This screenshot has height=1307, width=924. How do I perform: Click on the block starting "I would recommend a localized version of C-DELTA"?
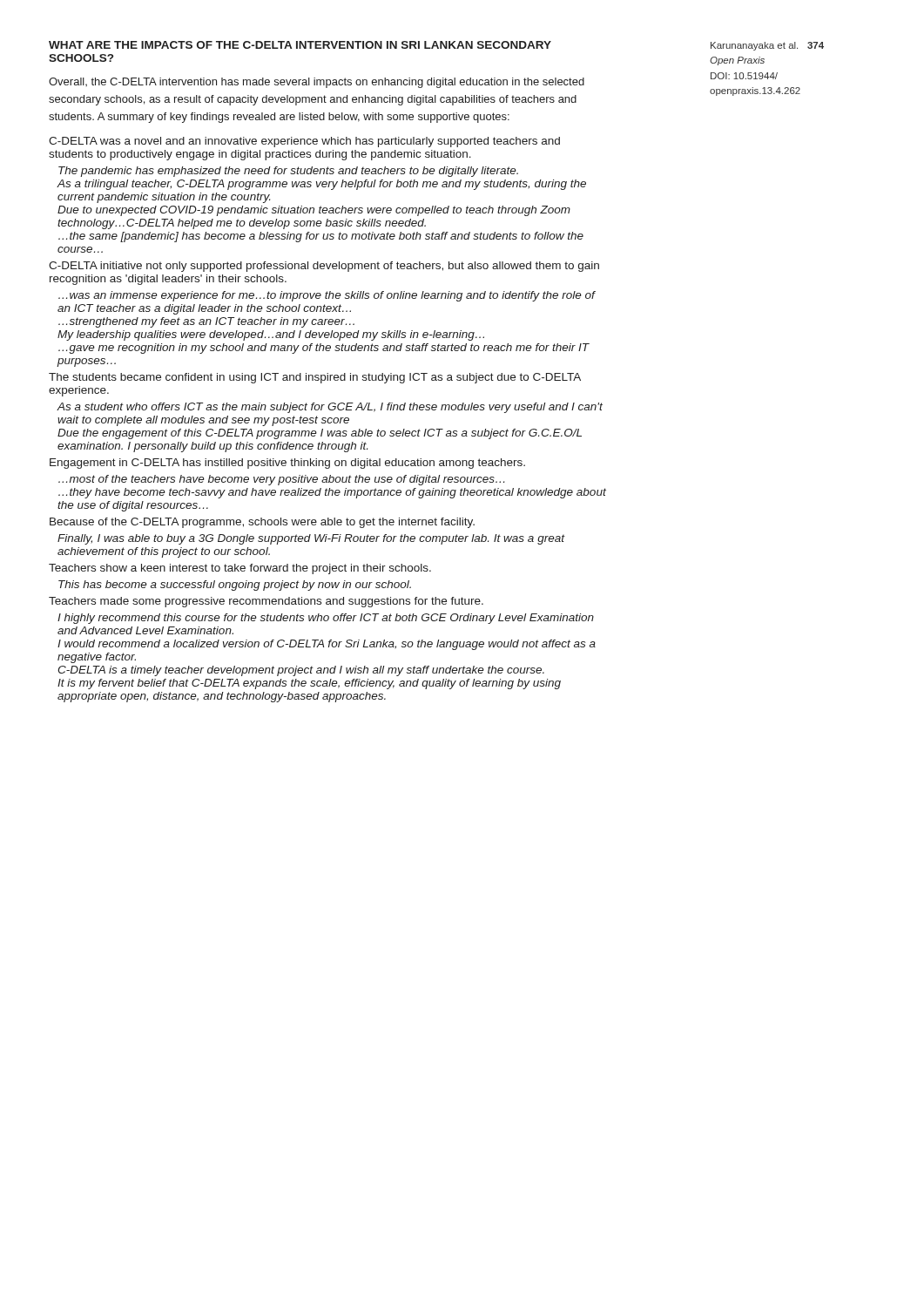pyautogui.click(x=332, y=650)
